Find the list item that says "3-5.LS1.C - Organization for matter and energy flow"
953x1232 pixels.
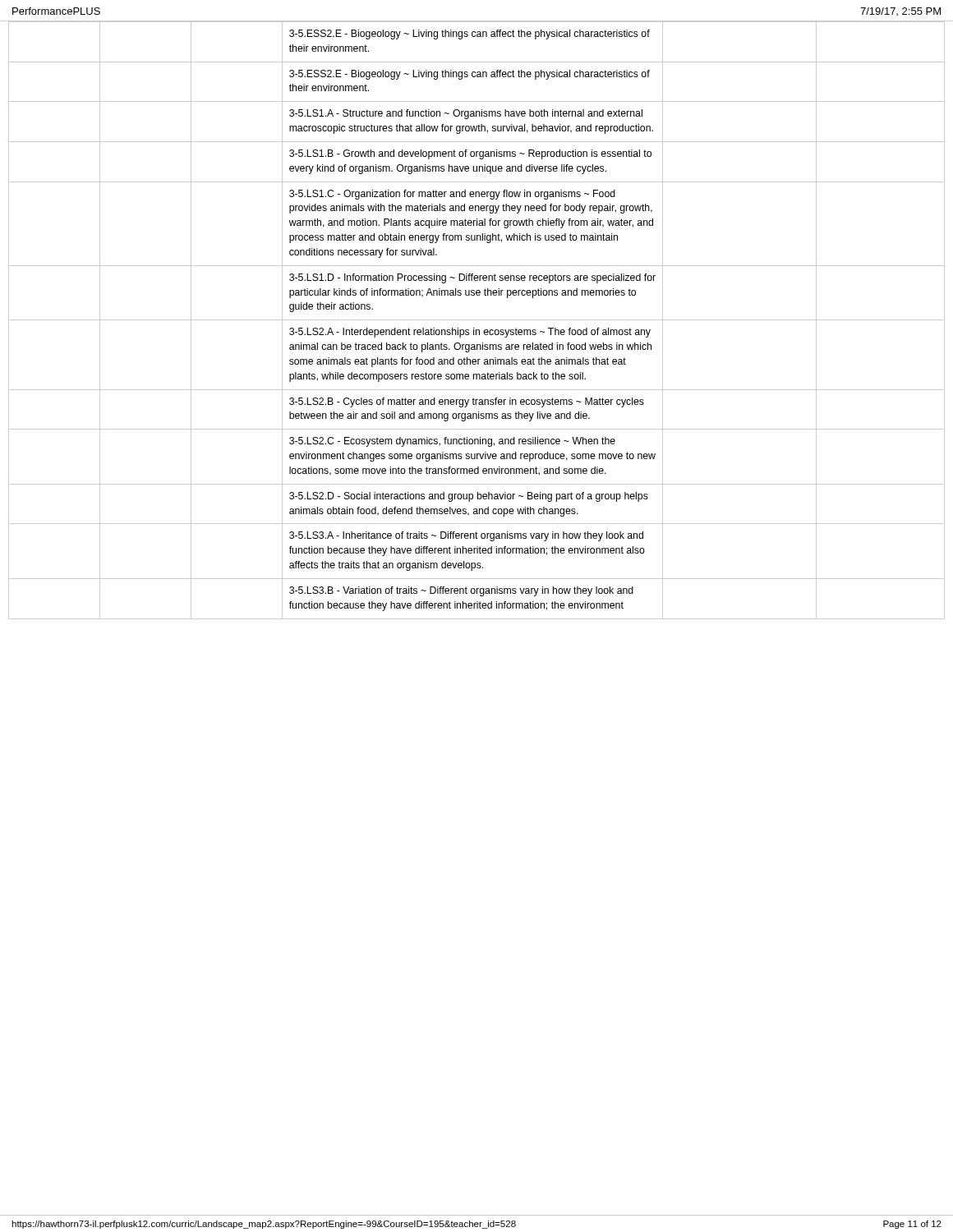pyautogui.click(x=471, y=223)
